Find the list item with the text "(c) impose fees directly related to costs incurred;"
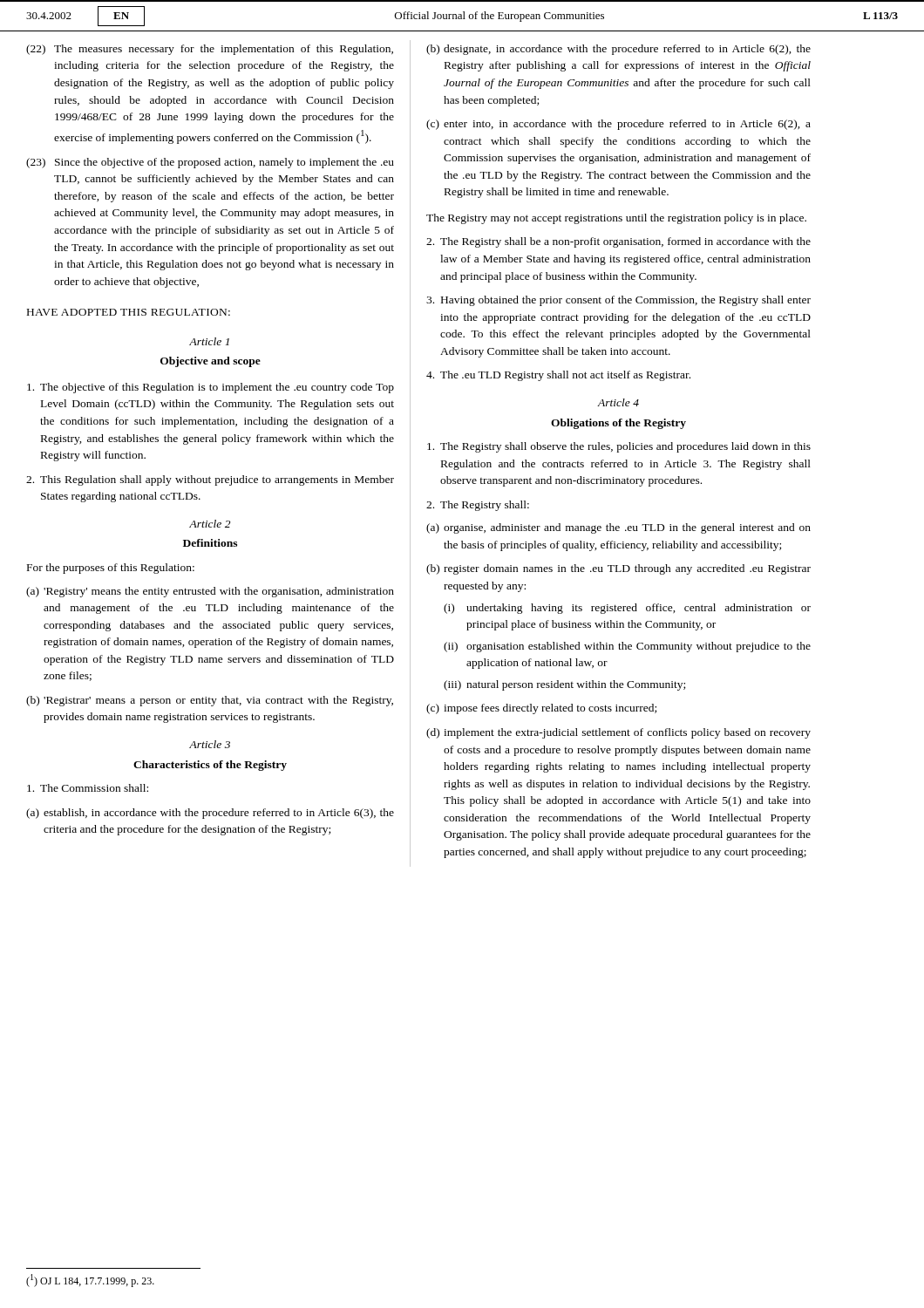Image resolution: width=924 pixels, height=1308 pixels. tap(618, 708)
